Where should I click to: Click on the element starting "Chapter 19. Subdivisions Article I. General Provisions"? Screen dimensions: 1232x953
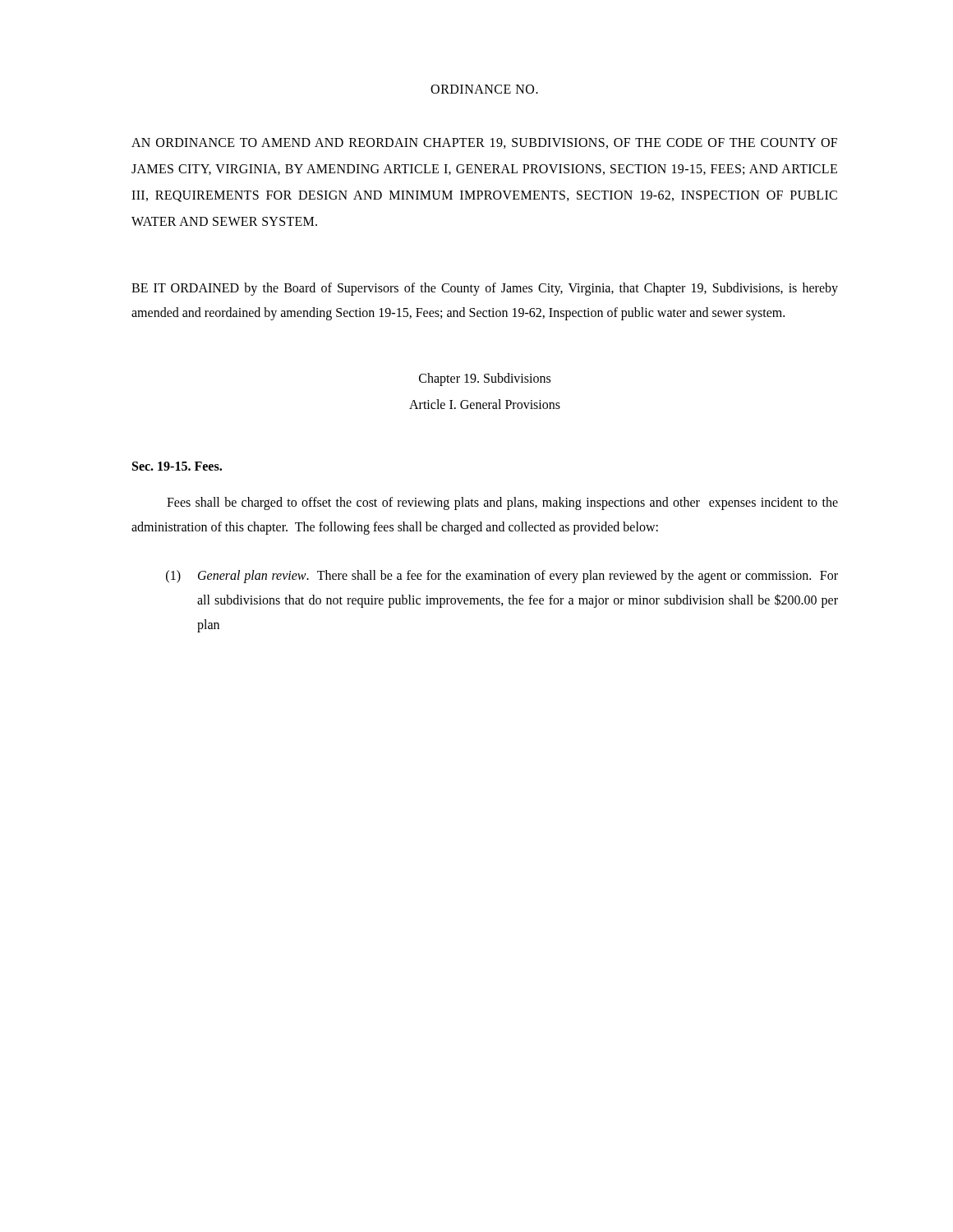pyautogui.click(x=485, y=392)
